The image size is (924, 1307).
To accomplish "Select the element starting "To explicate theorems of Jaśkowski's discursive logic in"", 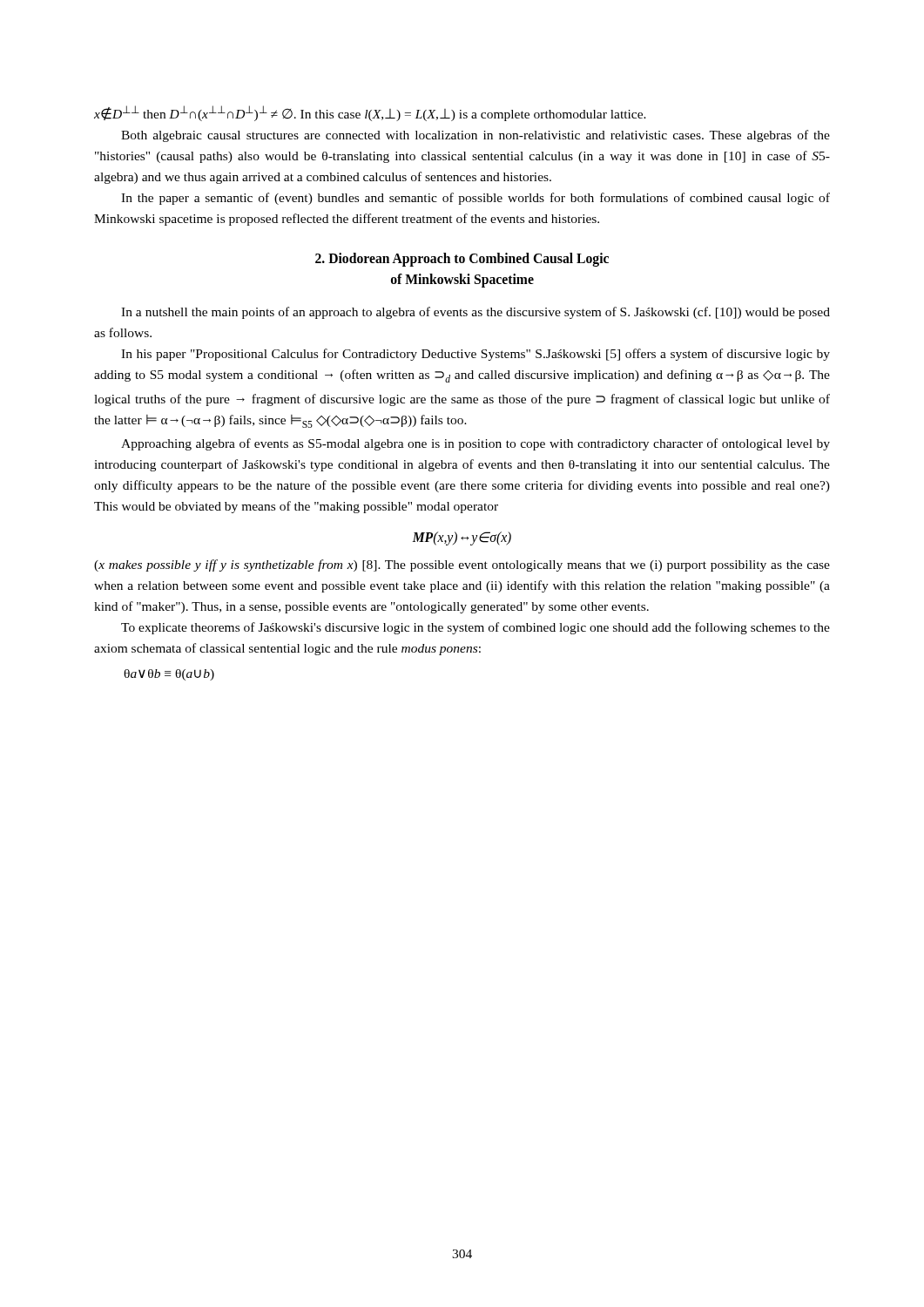I will 462,638.
